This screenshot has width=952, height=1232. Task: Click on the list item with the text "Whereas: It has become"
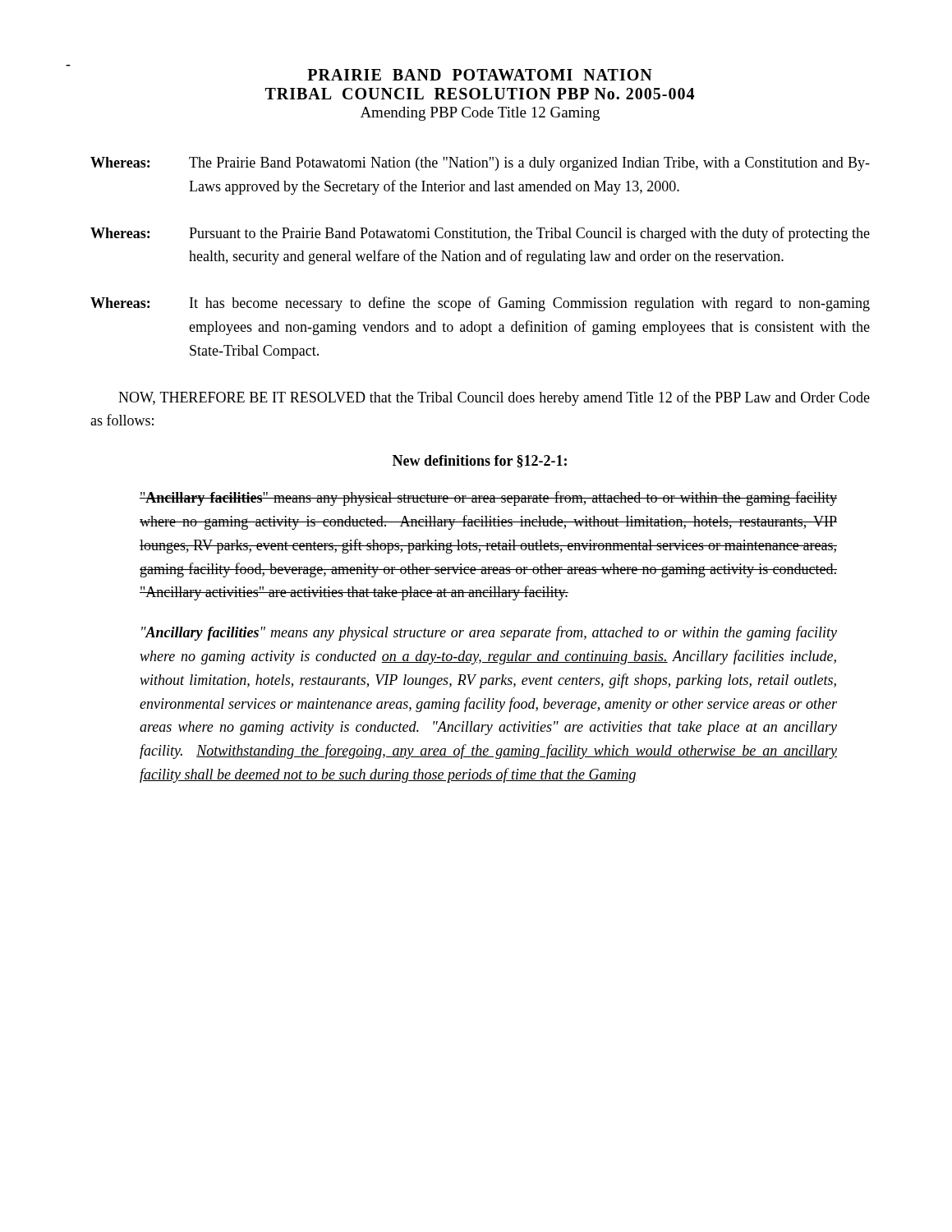point(480,327)
